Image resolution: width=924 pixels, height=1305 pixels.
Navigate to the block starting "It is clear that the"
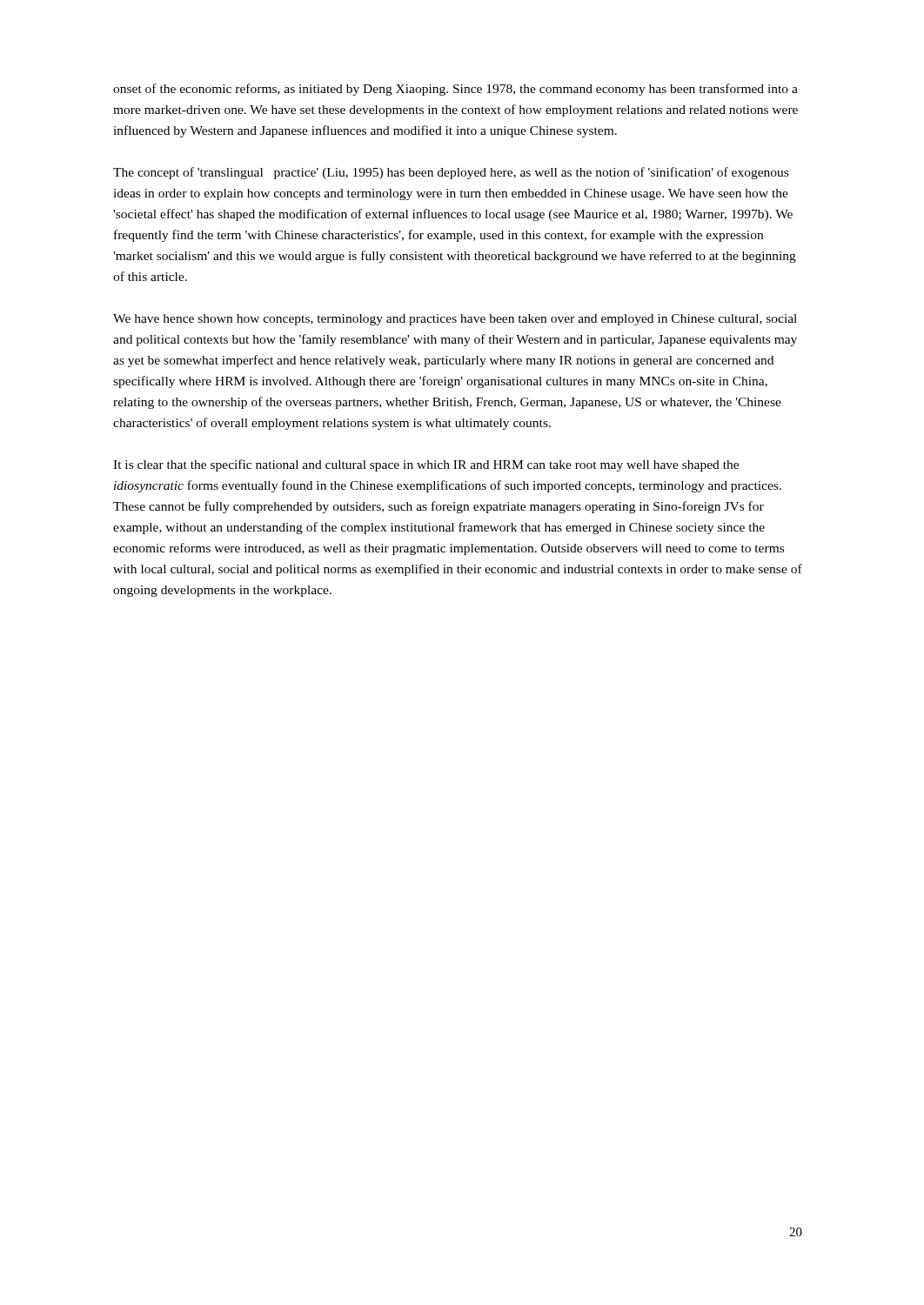tap(457, 527)
